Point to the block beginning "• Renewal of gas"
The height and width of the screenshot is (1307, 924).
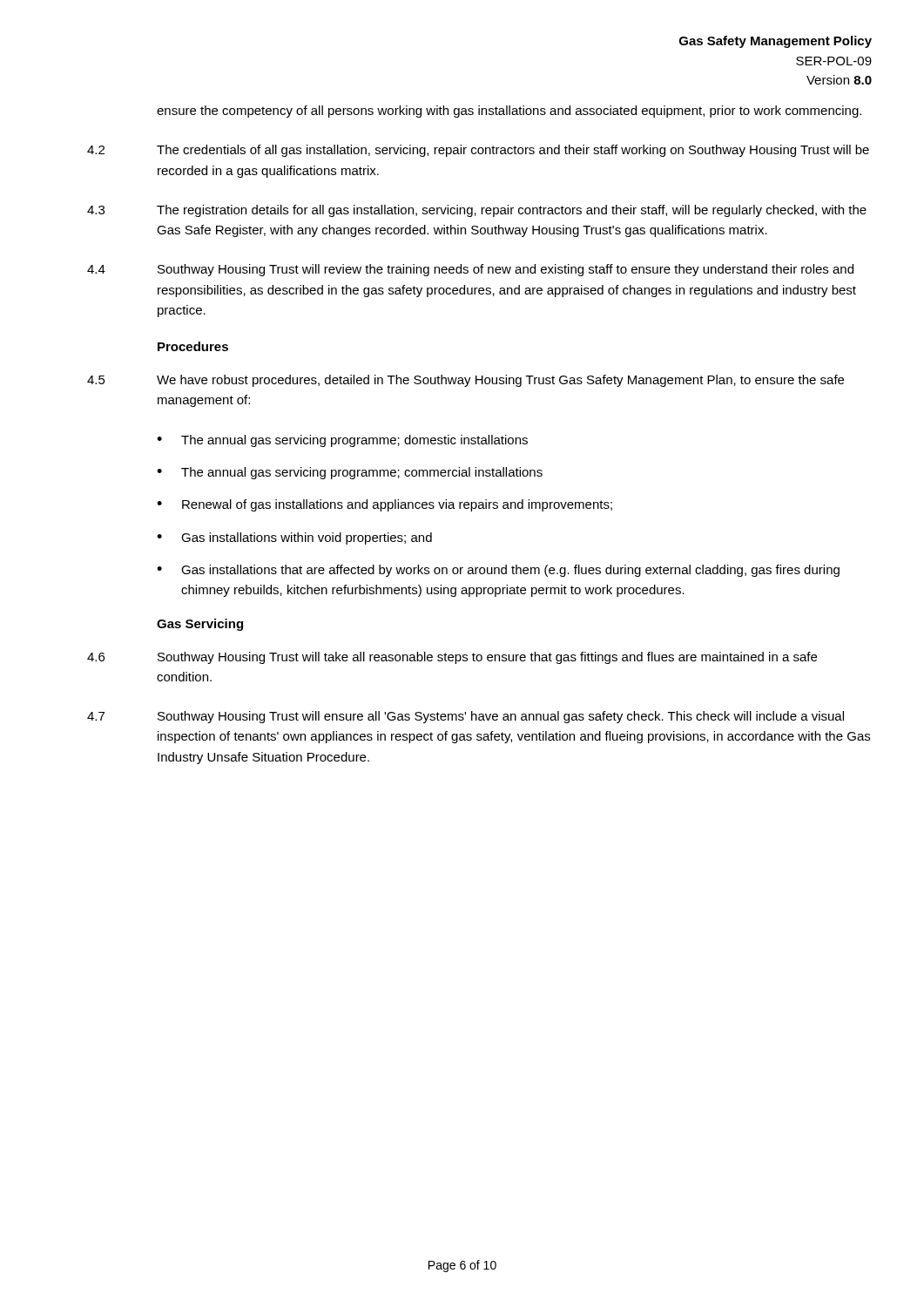click(x=514, y=505)
